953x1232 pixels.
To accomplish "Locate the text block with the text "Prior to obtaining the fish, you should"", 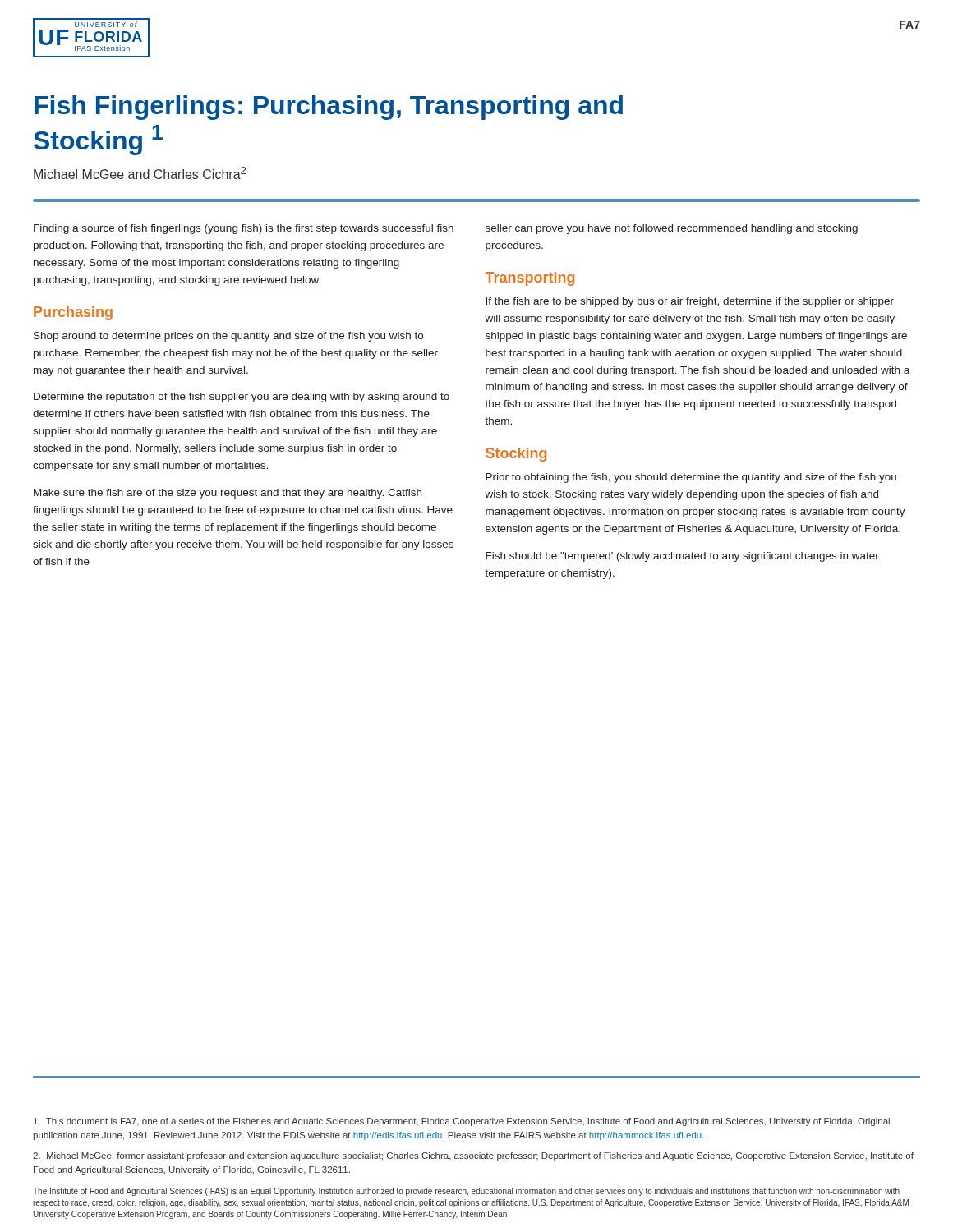I will 695,503.
